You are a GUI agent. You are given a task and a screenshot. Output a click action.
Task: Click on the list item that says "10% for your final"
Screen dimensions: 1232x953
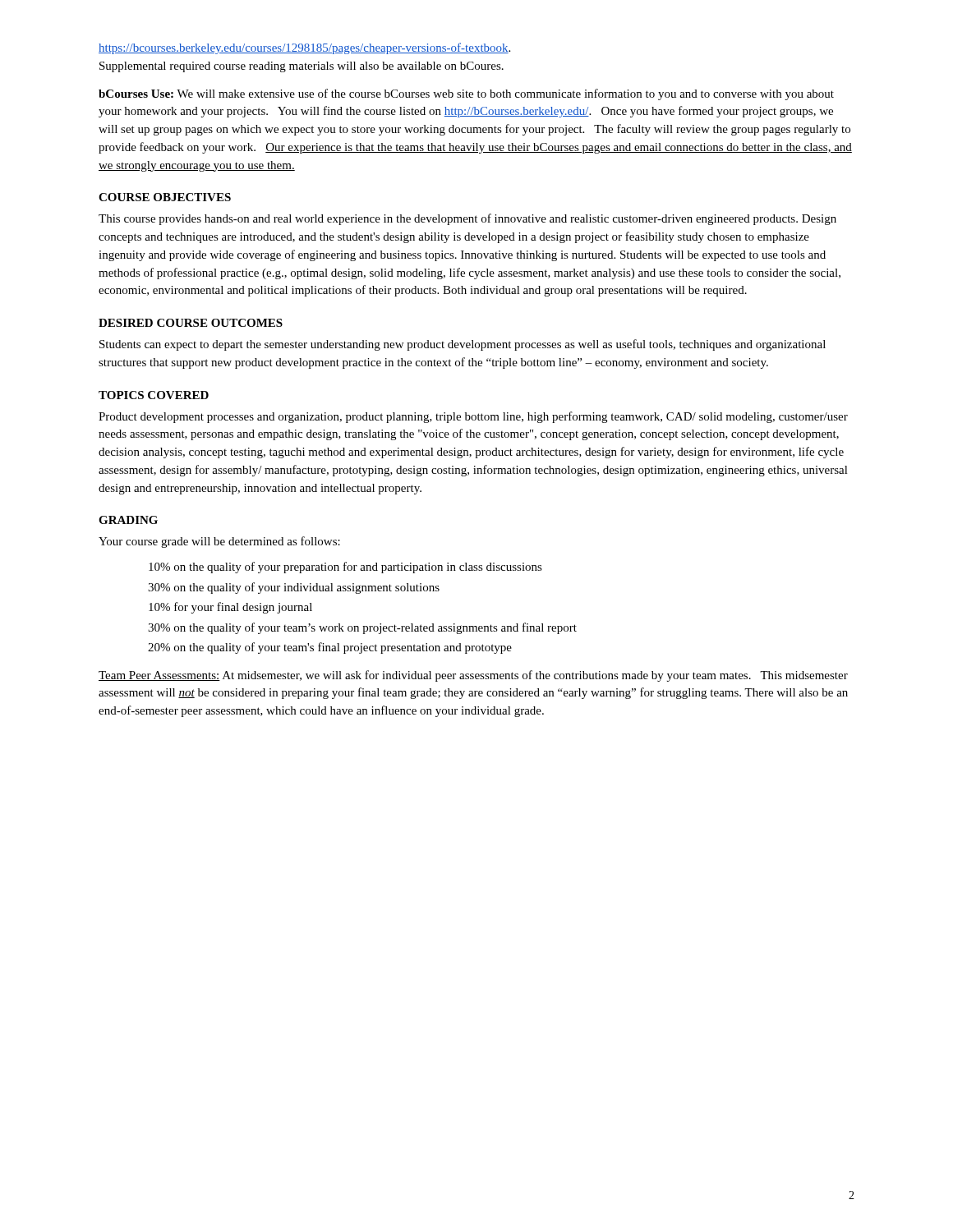point(230,607)
